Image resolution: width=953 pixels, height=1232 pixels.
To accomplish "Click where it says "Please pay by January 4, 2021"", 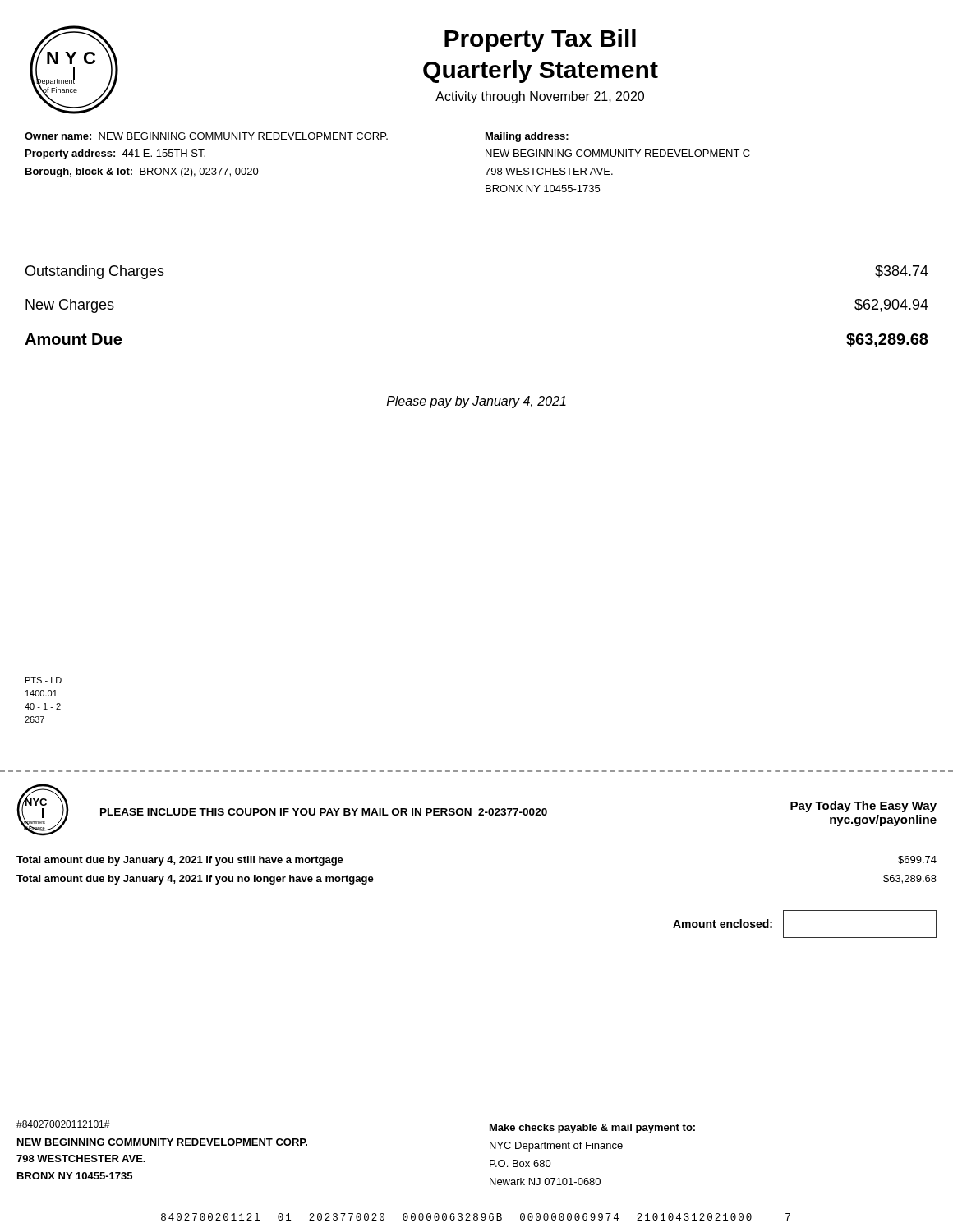I will coord(476,401).
